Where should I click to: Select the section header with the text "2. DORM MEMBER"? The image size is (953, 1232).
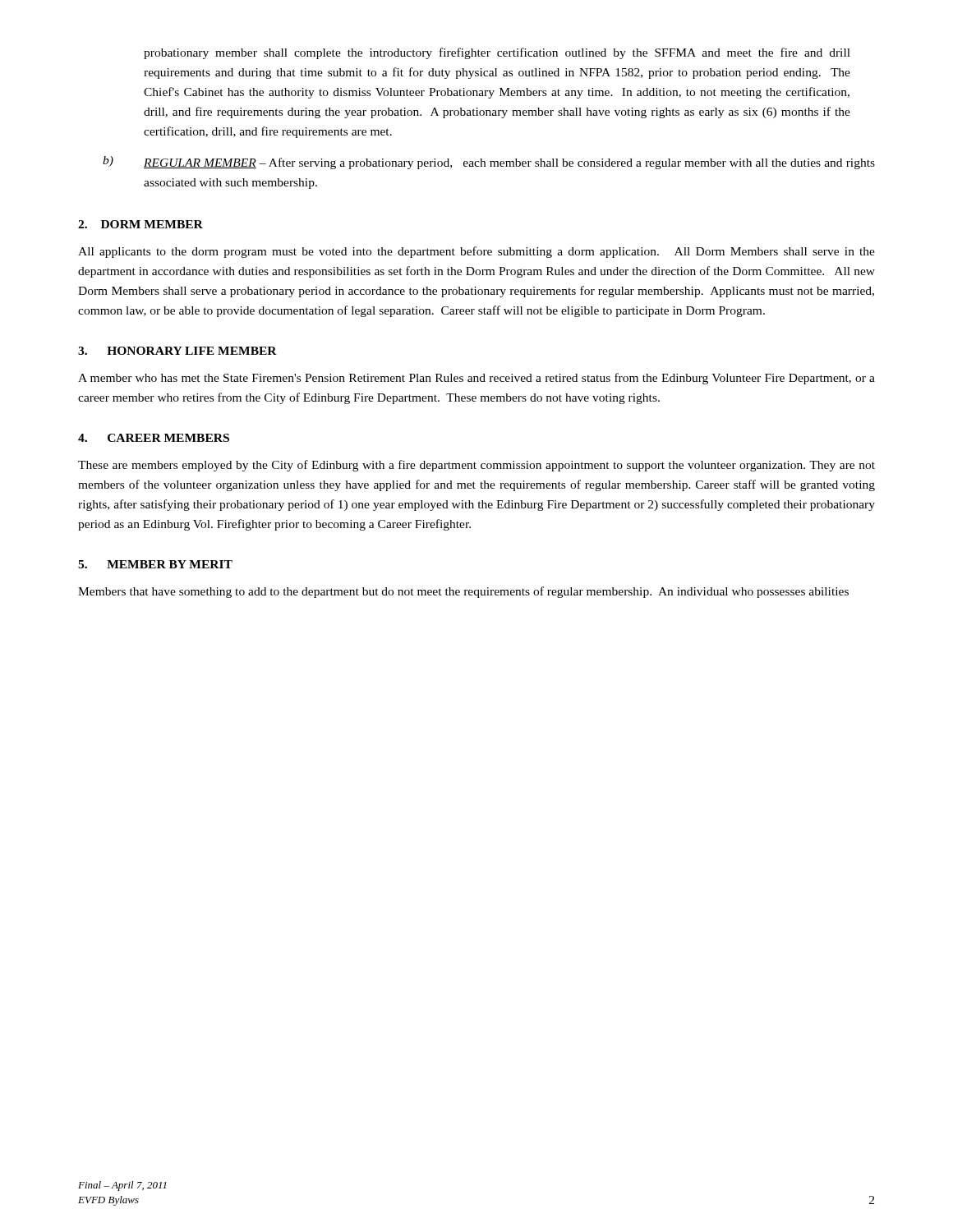[140, 224]
